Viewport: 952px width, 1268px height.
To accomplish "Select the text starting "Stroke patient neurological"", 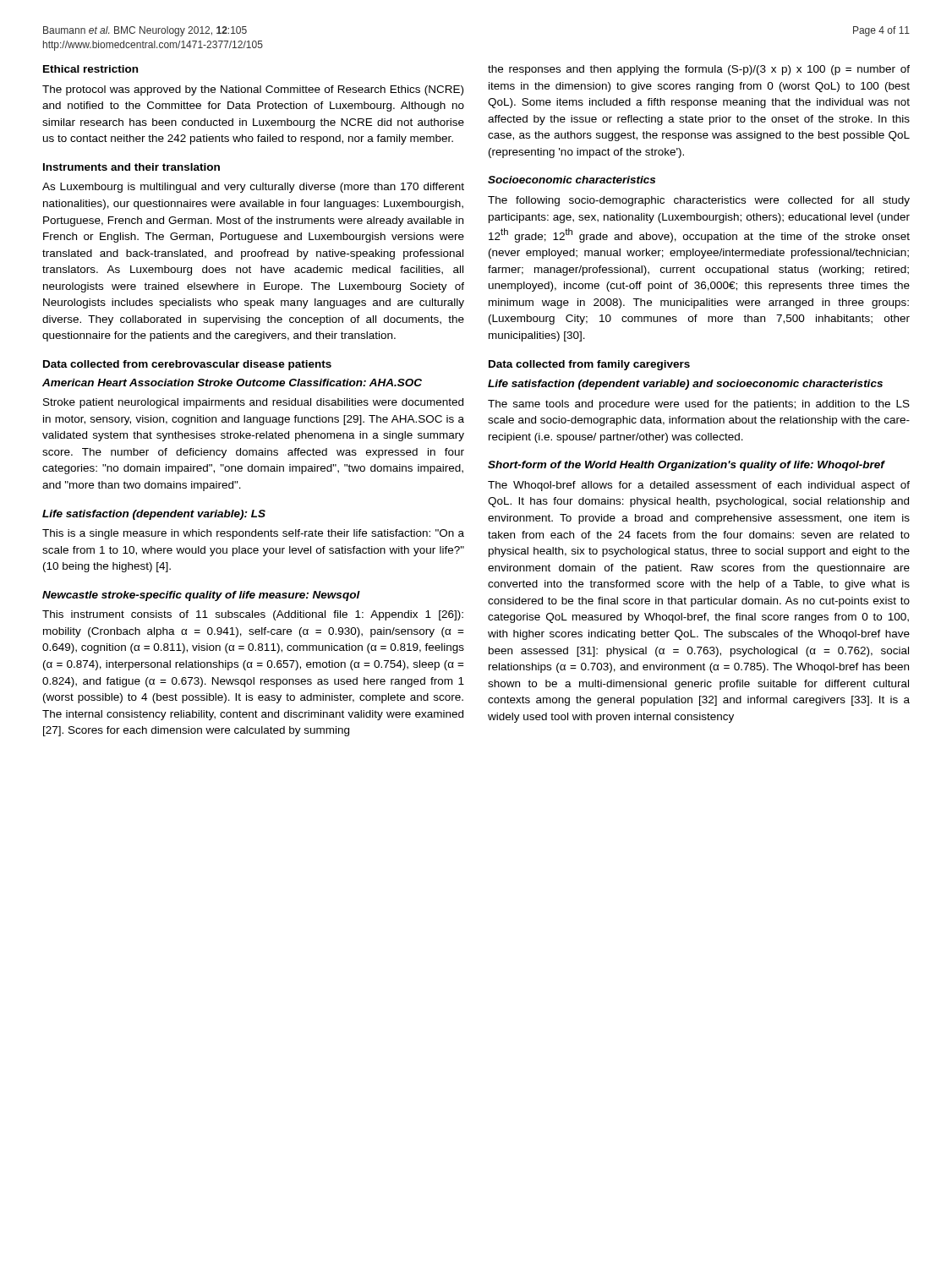I will tap(253, 443).
